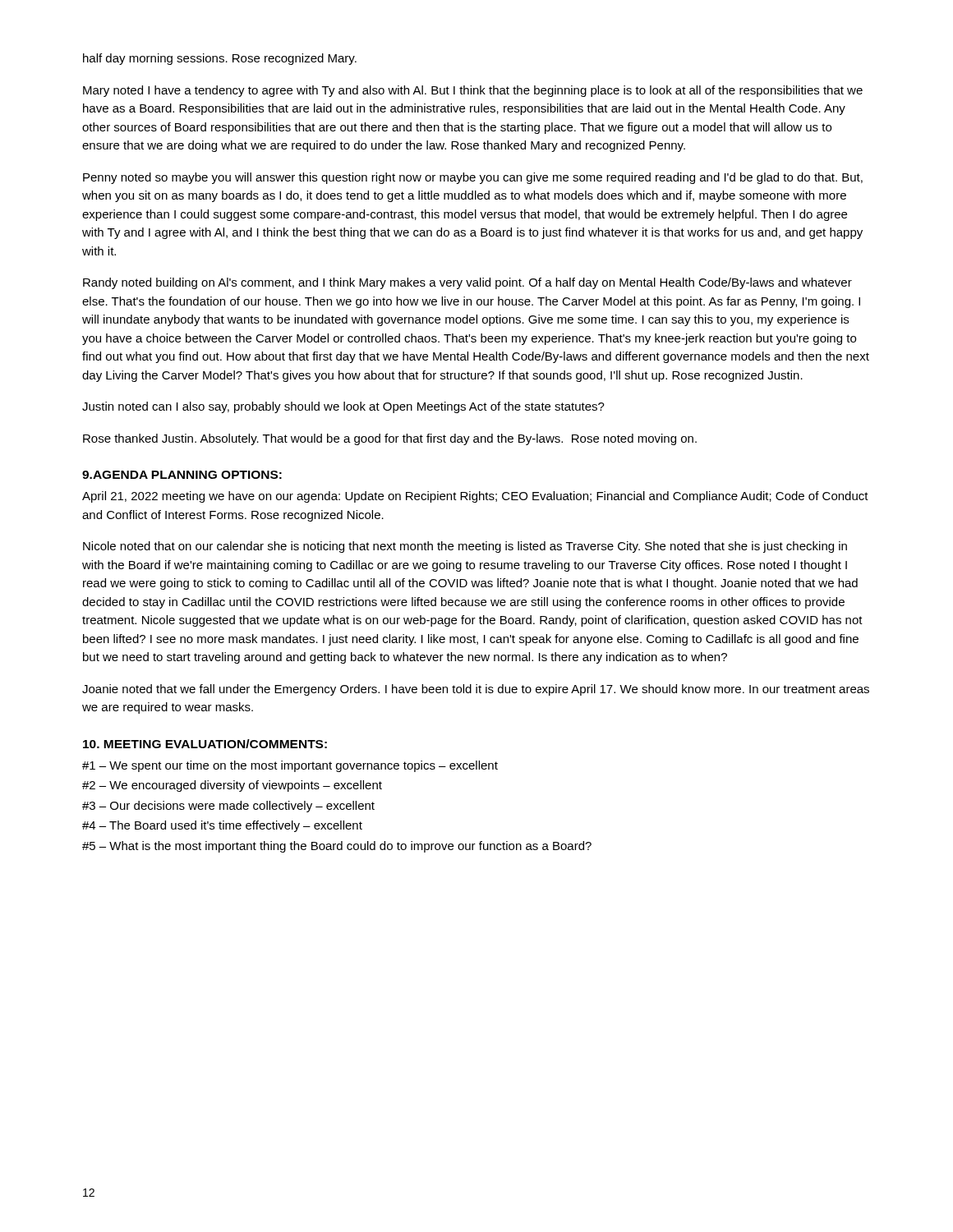Locate the text block starting "Nicole noted that on our calendar she"

pyautogui.click(x=472, y=601)
